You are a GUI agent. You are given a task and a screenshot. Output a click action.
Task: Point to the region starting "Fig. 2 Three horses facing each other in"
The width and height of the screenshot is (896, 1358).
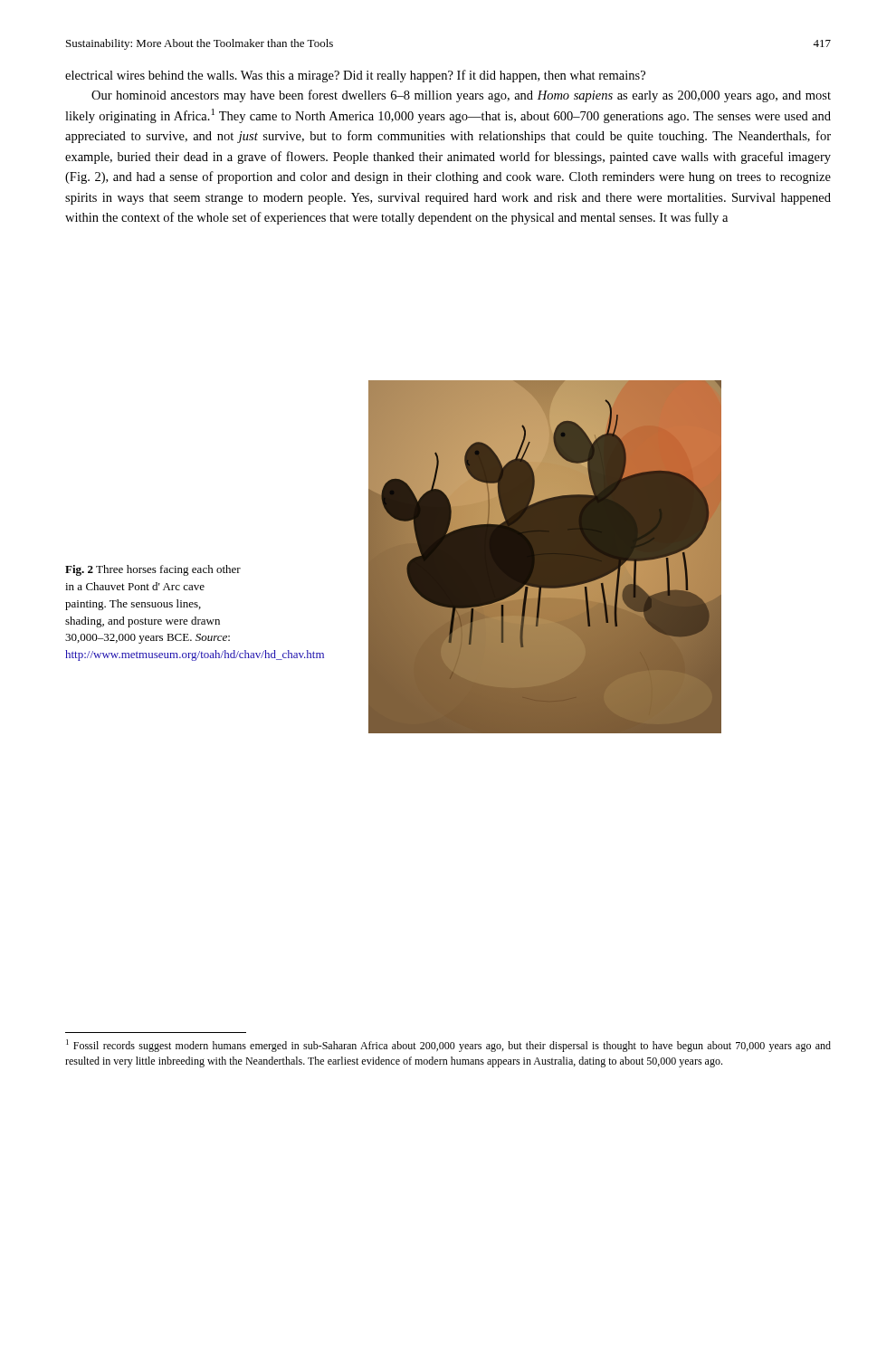tap(162, 612)
